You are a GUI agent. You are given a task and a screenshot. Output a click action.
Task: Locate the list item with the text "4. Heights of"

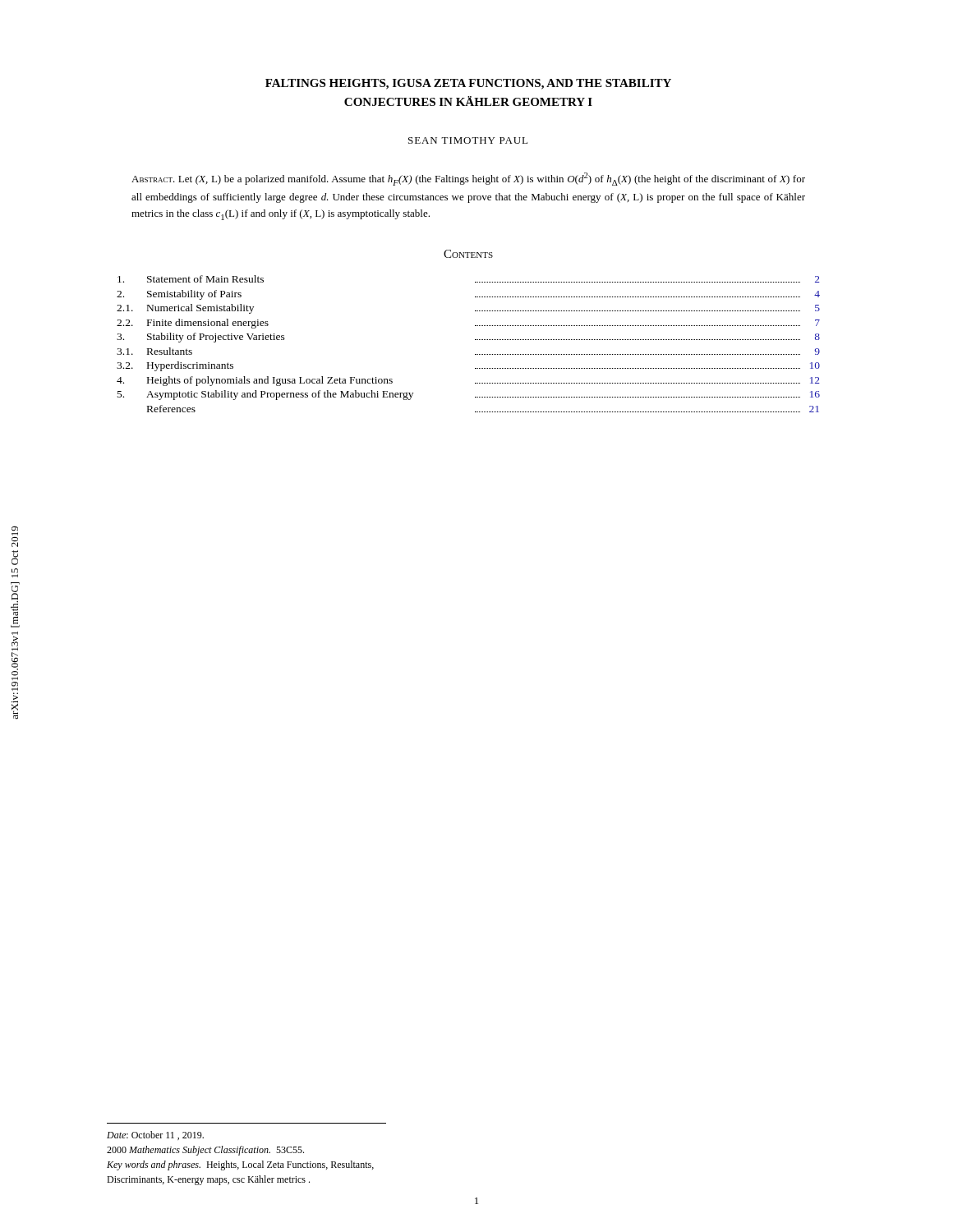468,380
